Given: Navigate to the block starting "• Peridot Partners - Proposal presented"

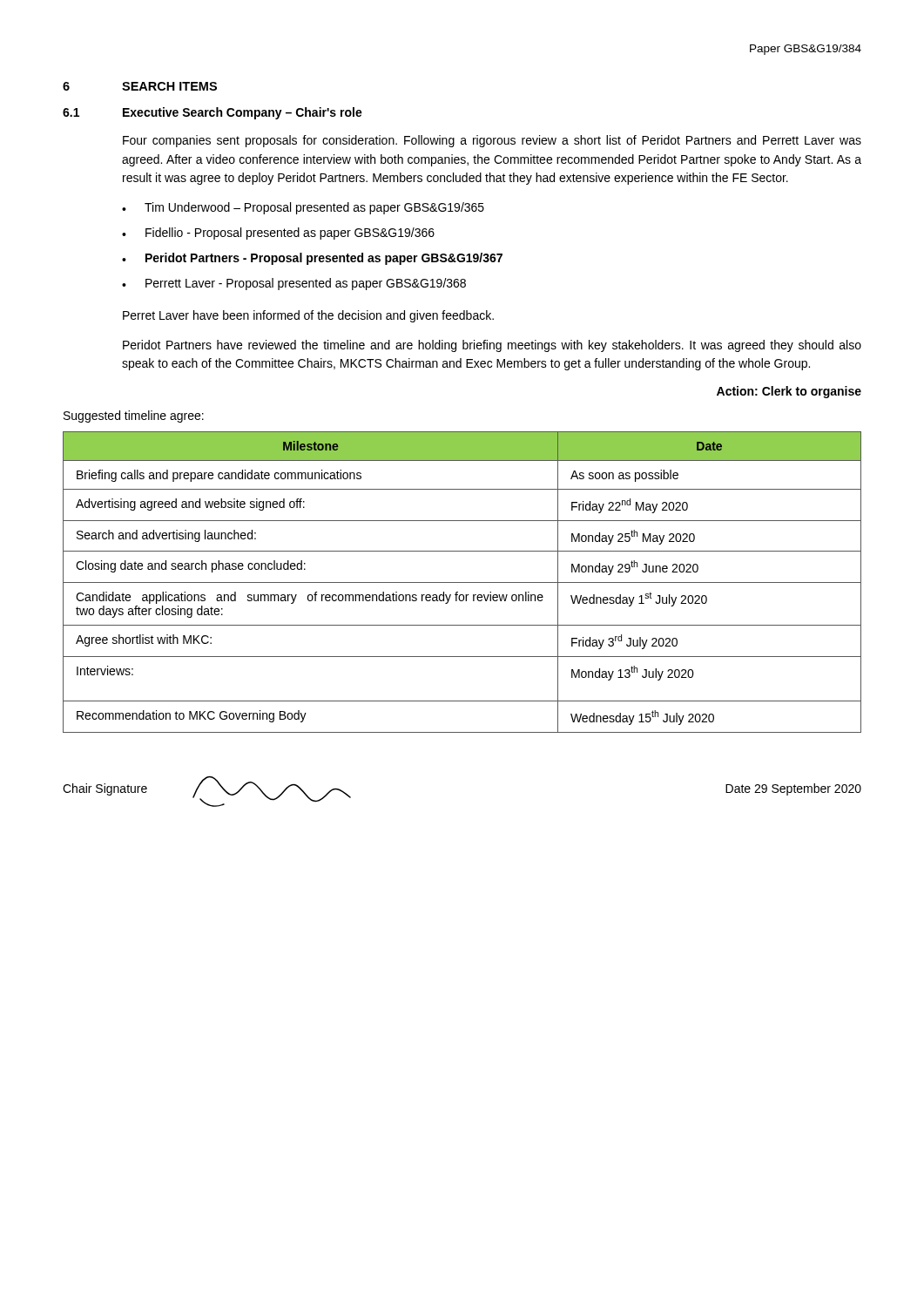Looking at the screenshot, I should point(312,259).
